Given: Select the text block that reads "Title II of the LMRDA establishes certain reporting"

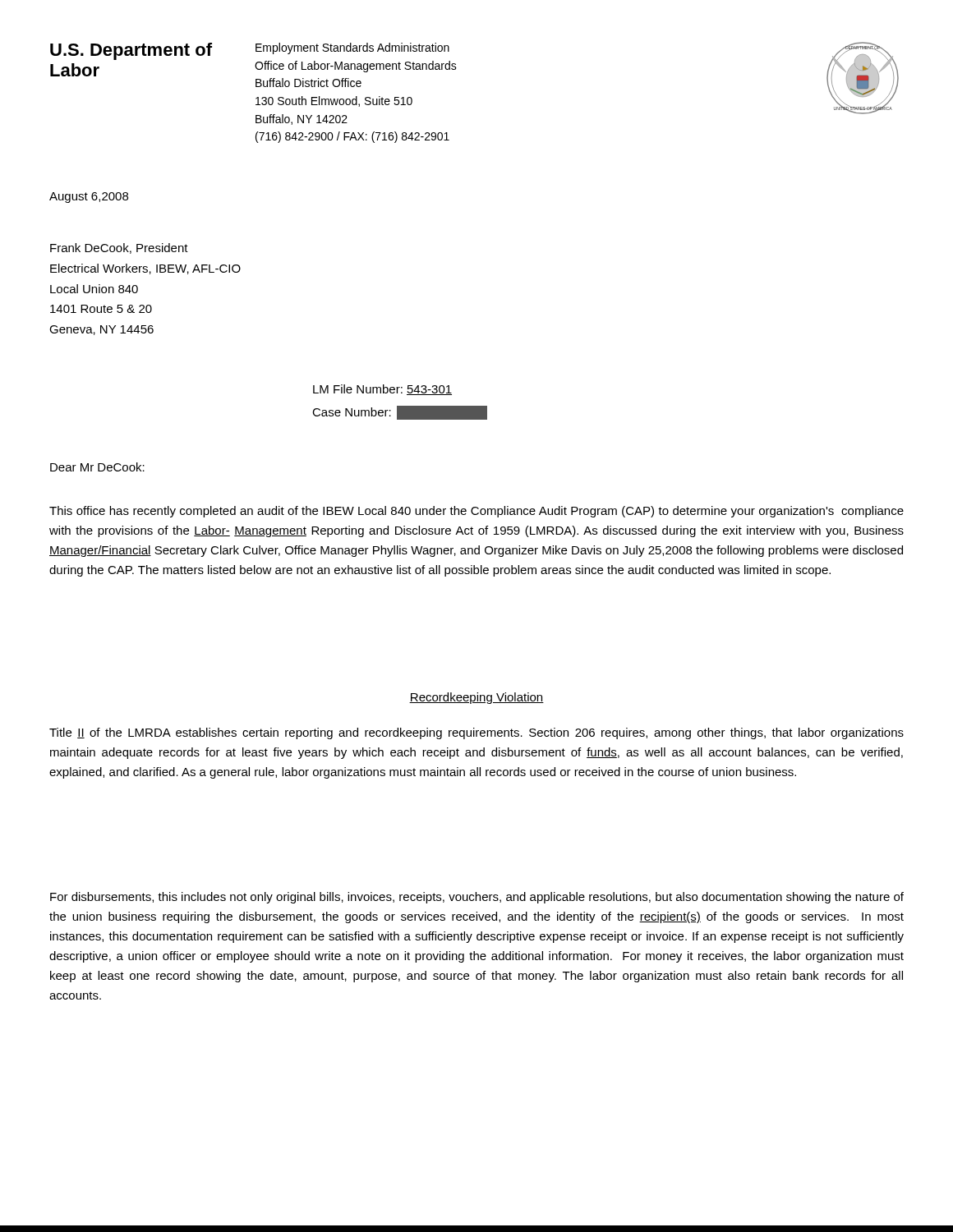Looking at the screenshot, I should [x=476, y=752].
